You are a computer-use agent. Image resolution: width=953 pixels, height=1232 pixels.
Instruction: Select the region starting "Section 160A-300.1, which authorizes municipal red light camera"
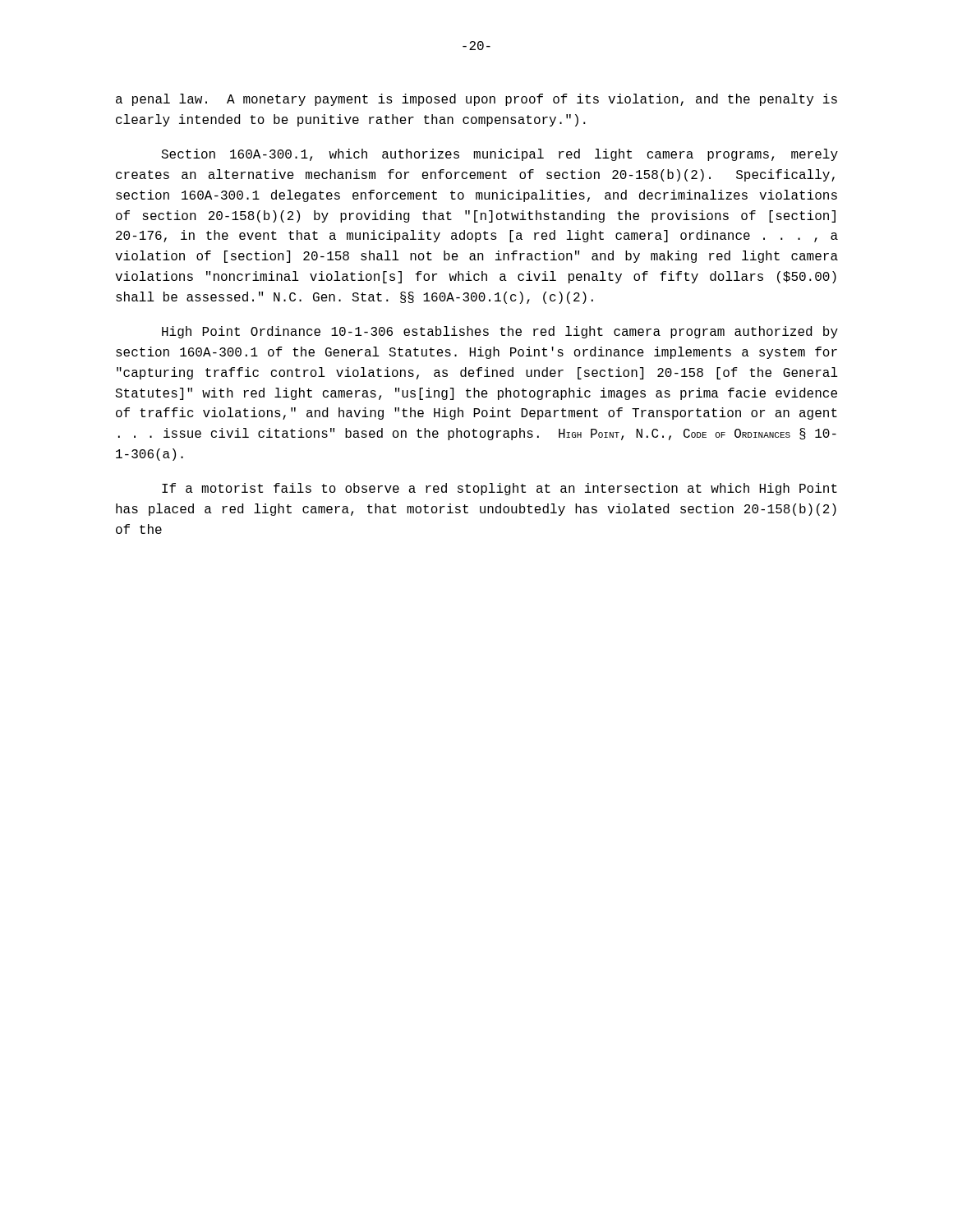(476, 227)
